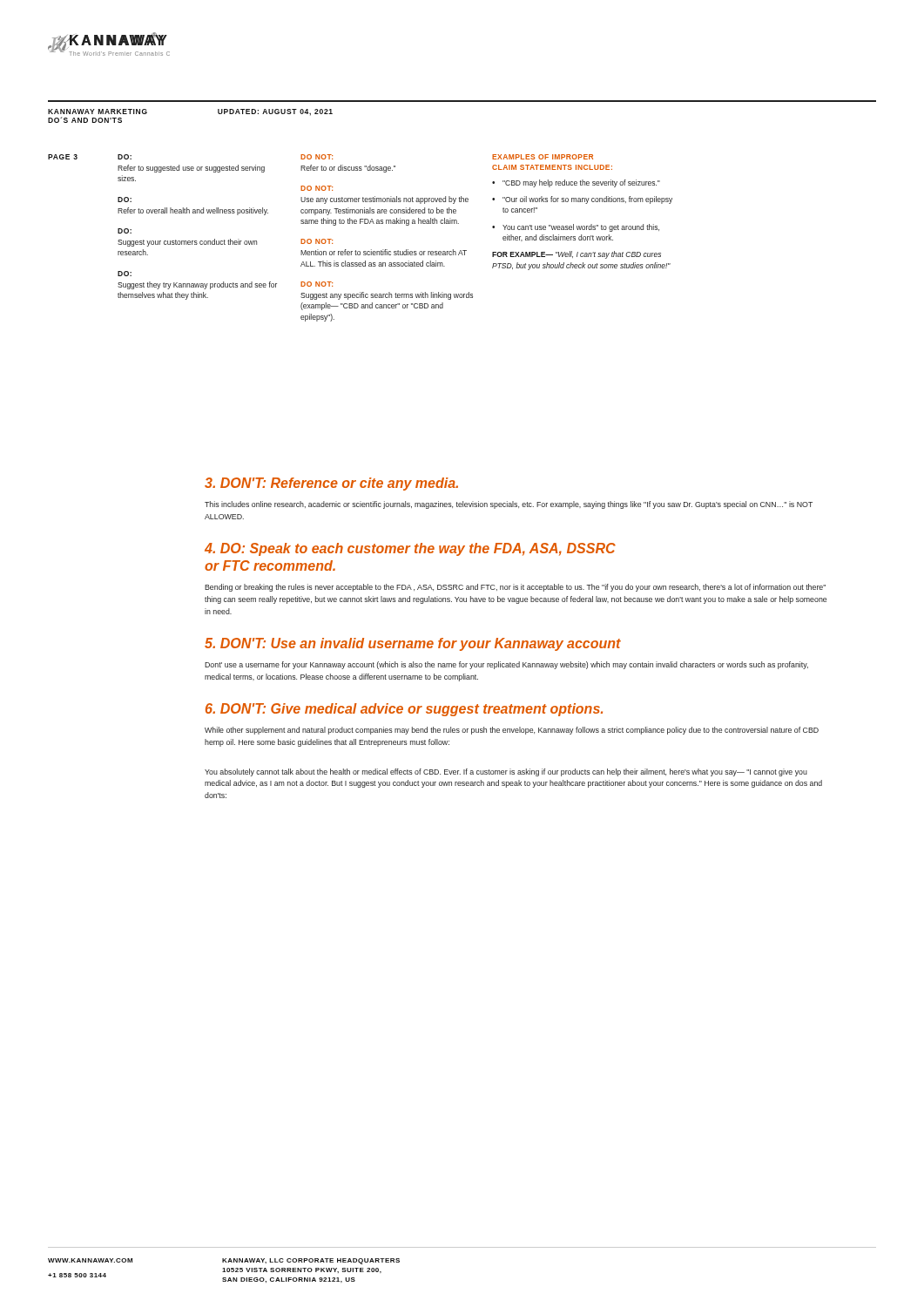The height and width of the screenshot is (1307, 924).
Task: Select the list item with the text "DO NOT: Suggest"
Action: tap(388, 301)
